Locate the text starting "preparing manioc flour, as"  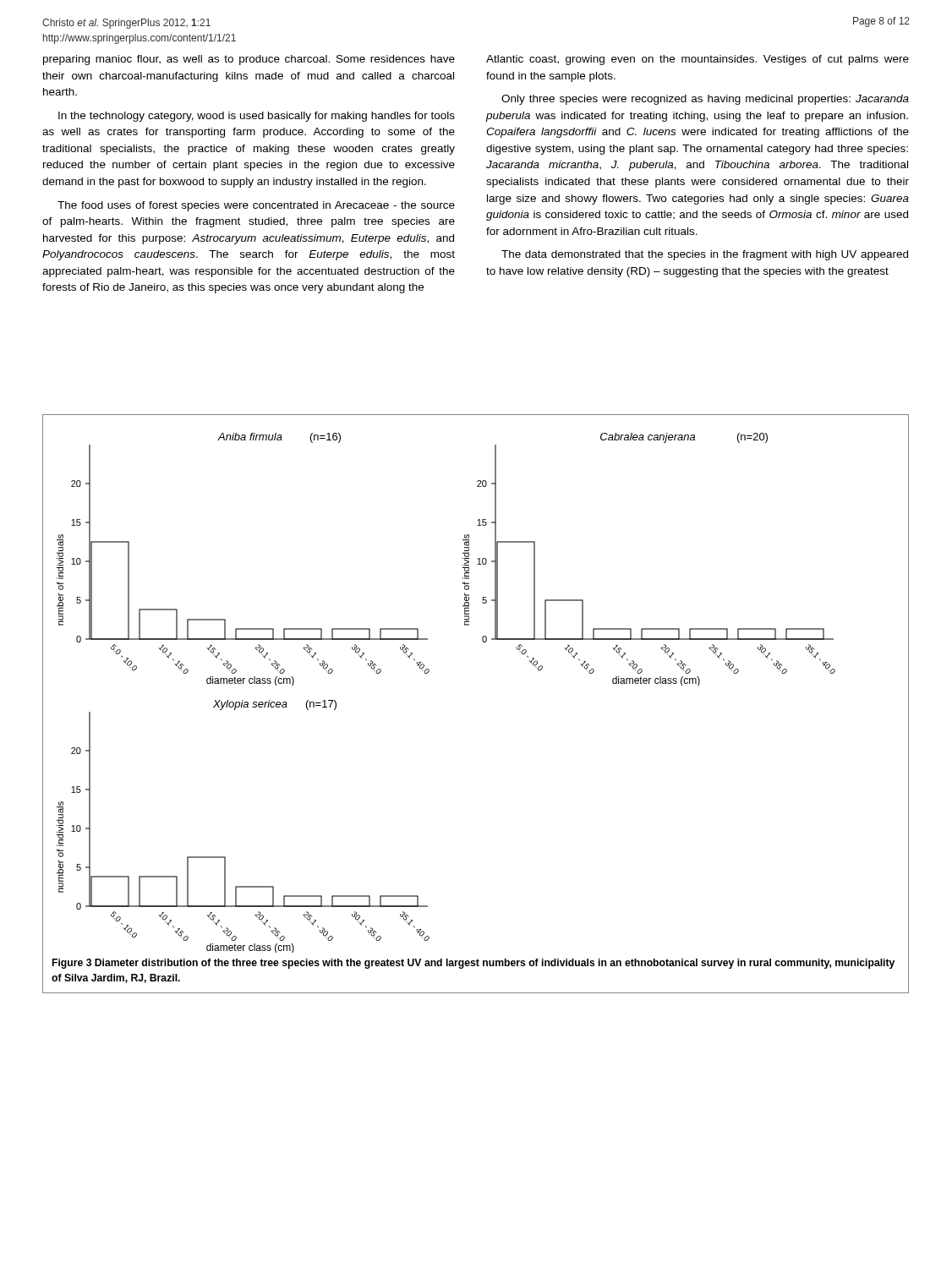click(249, 173)
